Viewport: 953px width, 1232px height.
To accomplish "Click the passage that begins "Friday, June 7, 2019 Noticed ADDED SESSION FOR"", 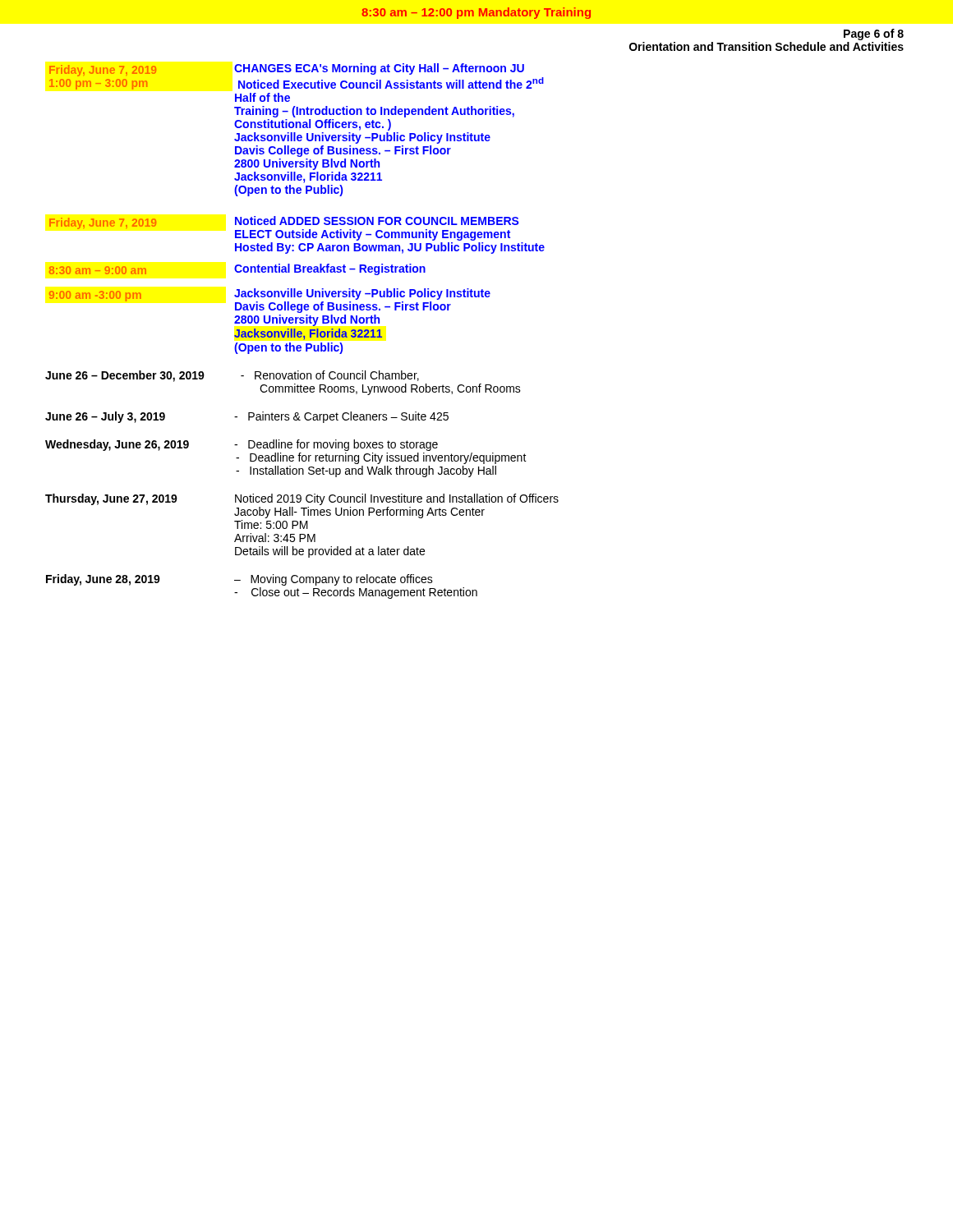I will tap(476, 234).
